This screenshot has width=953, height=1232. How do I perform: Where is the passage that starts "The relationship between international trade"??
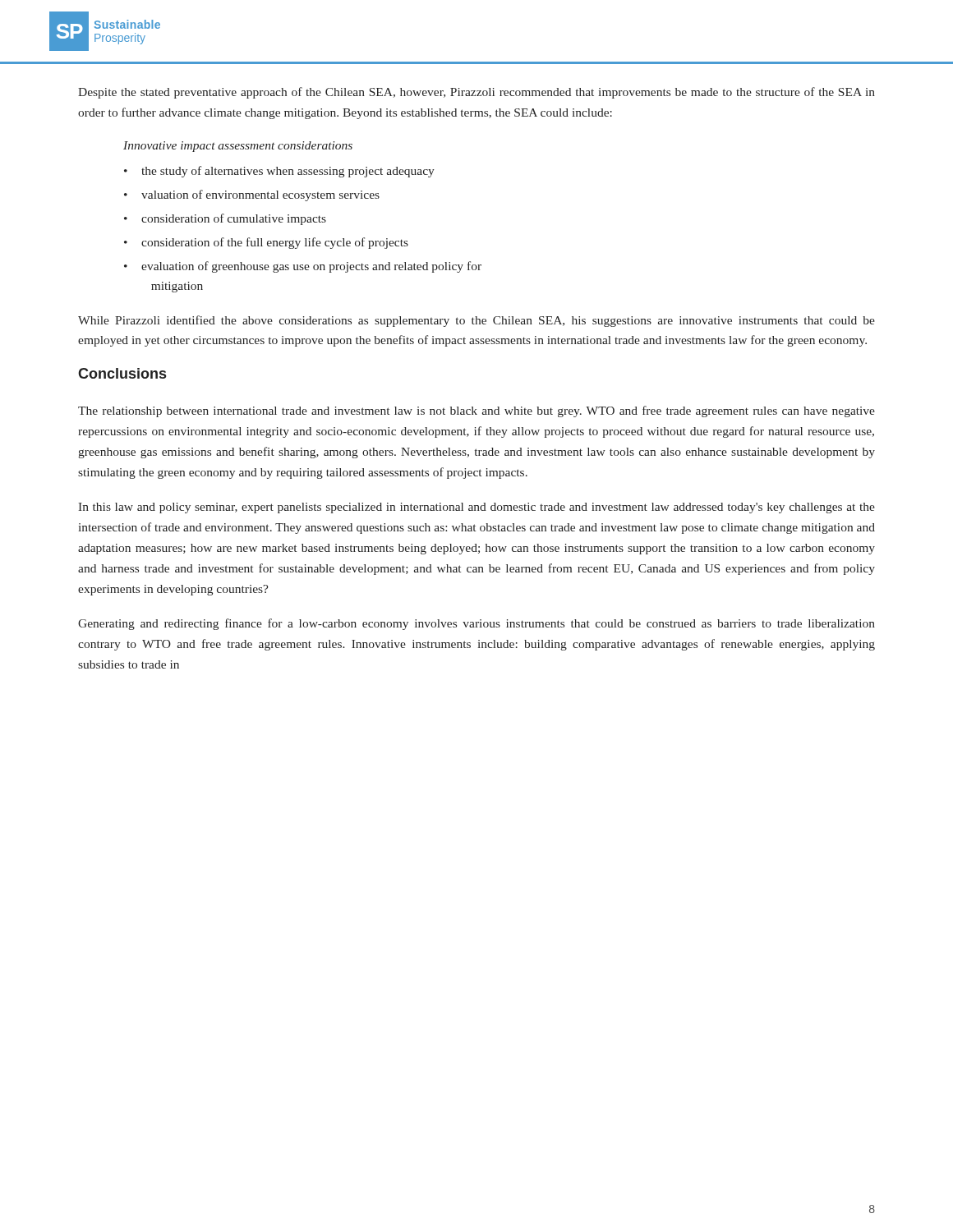pos(476,441)
